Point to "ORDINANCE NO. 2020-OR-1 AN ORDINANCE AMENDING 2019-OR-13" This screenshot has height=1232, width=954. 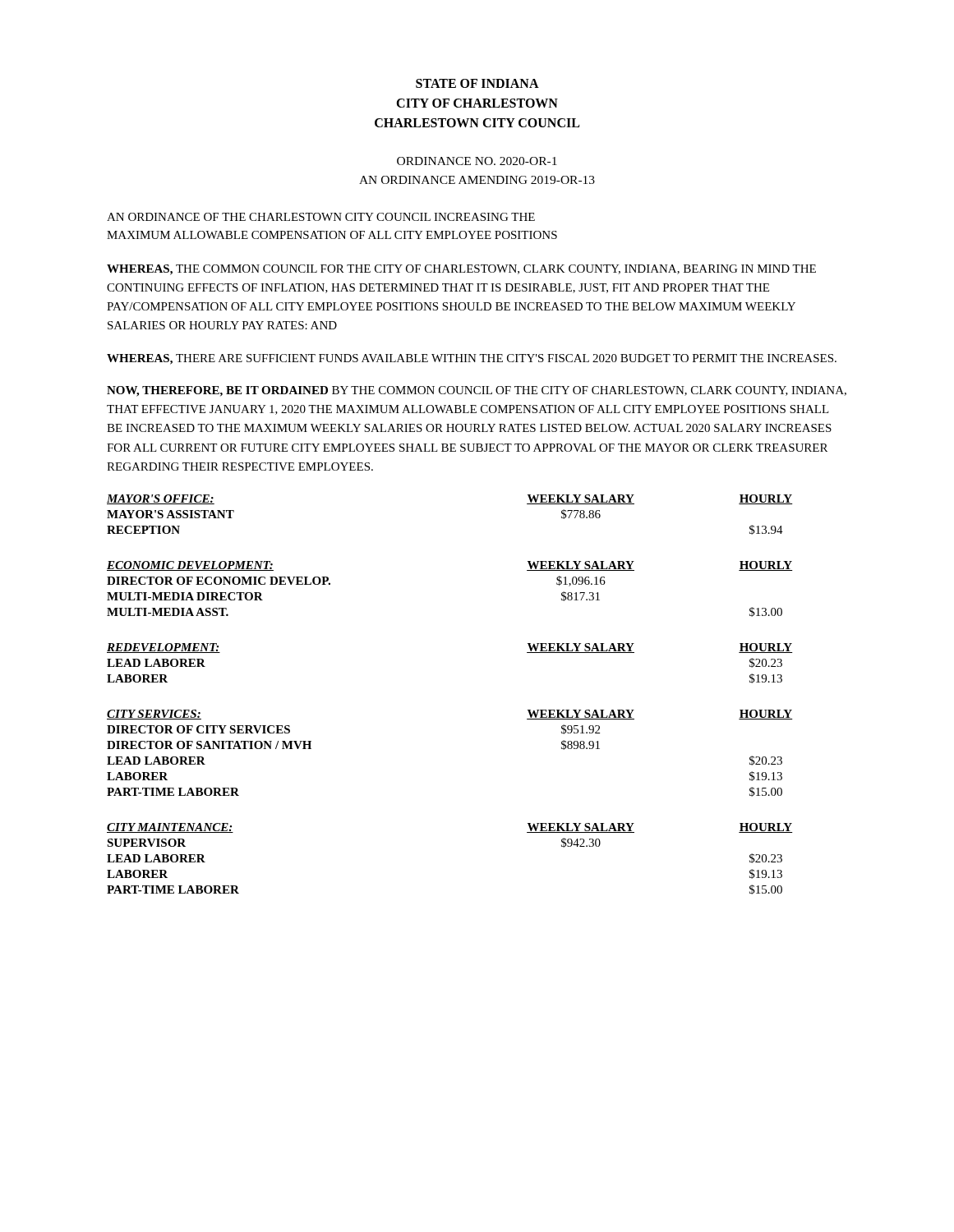point(477,170)
